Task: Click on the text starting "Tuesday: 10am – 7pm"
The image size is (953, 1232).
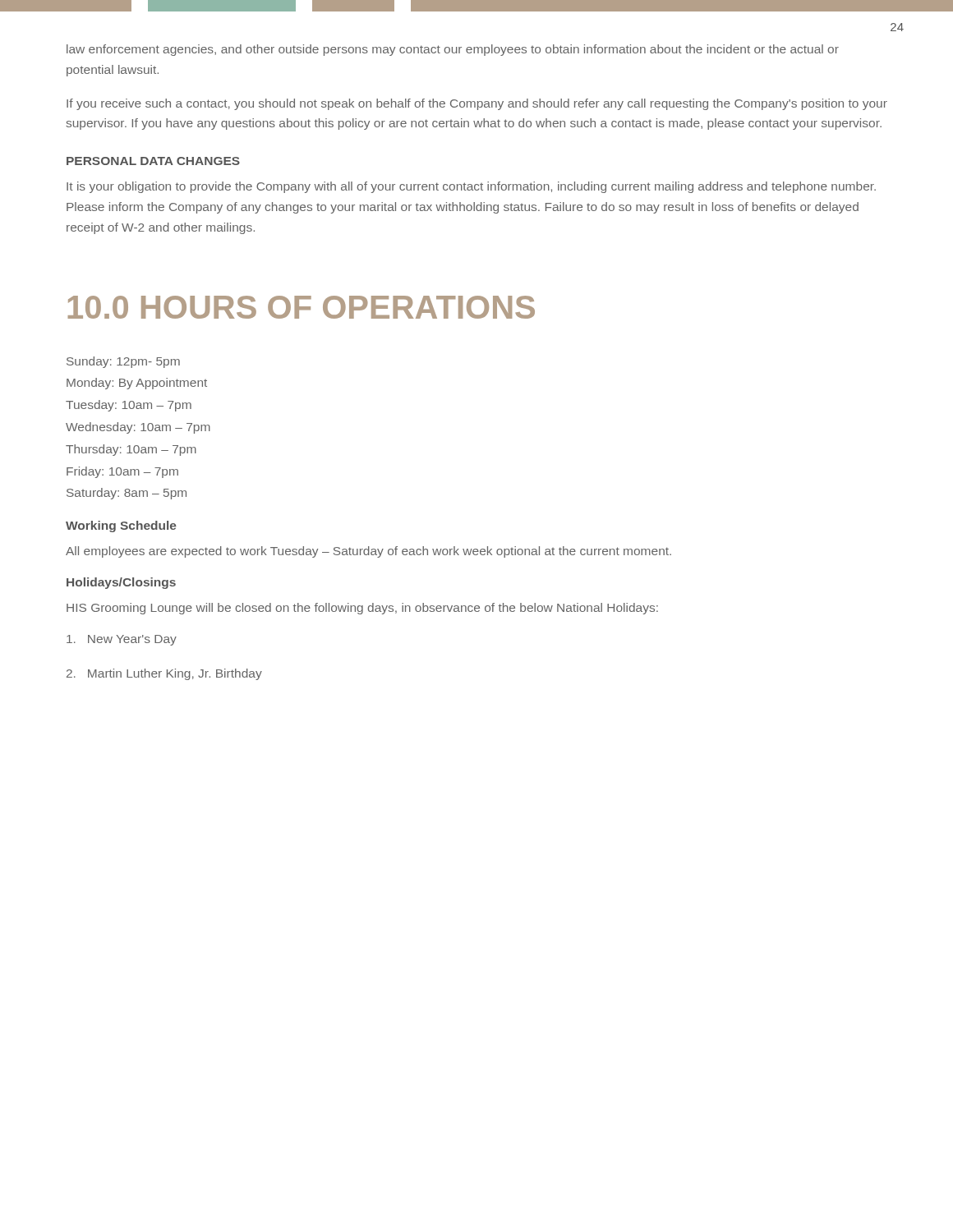Action: (x=129, y=405)
